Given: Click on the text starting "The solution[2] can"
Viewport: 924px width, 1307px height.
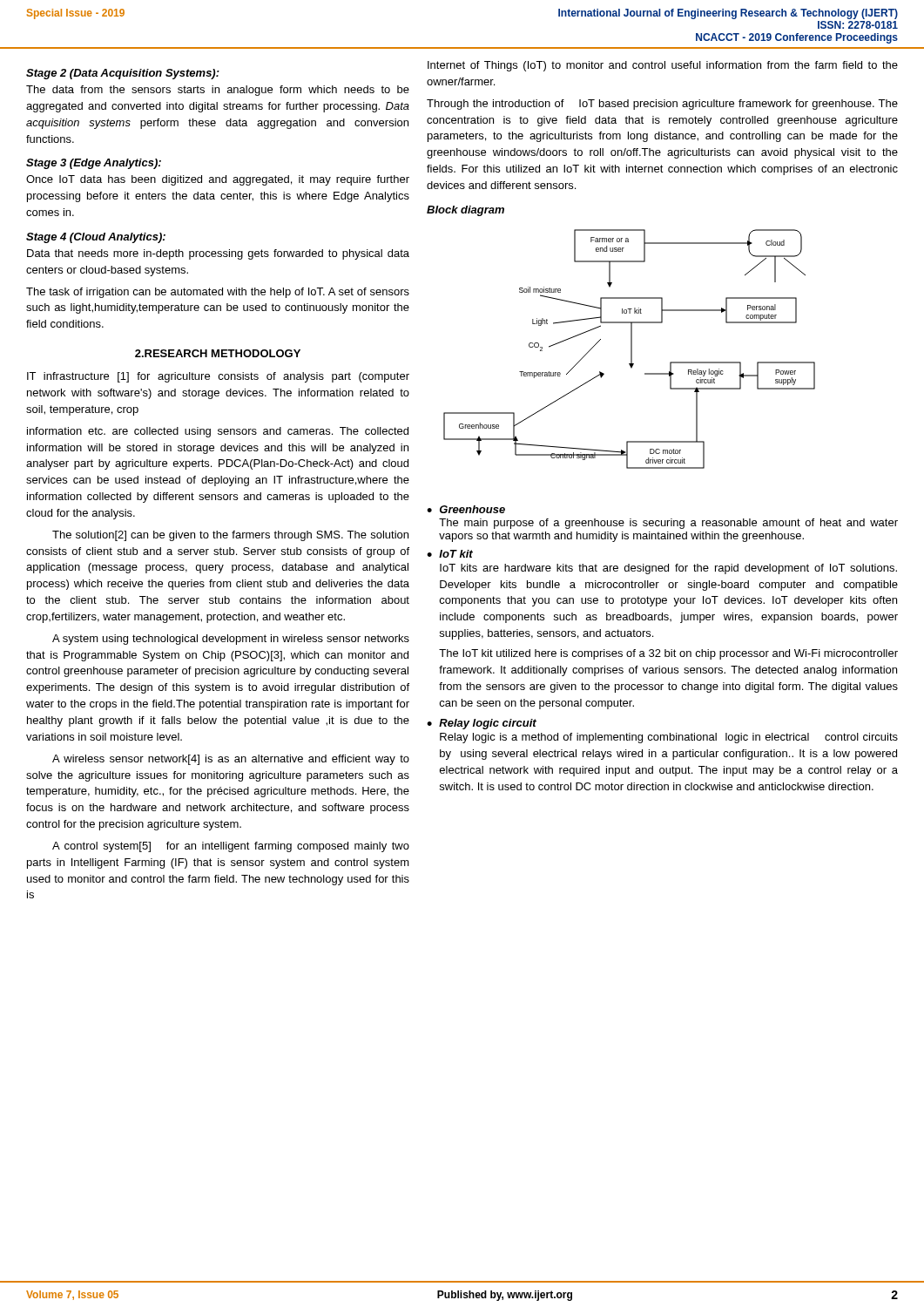Looking at the screenshot, I should 218,576.
